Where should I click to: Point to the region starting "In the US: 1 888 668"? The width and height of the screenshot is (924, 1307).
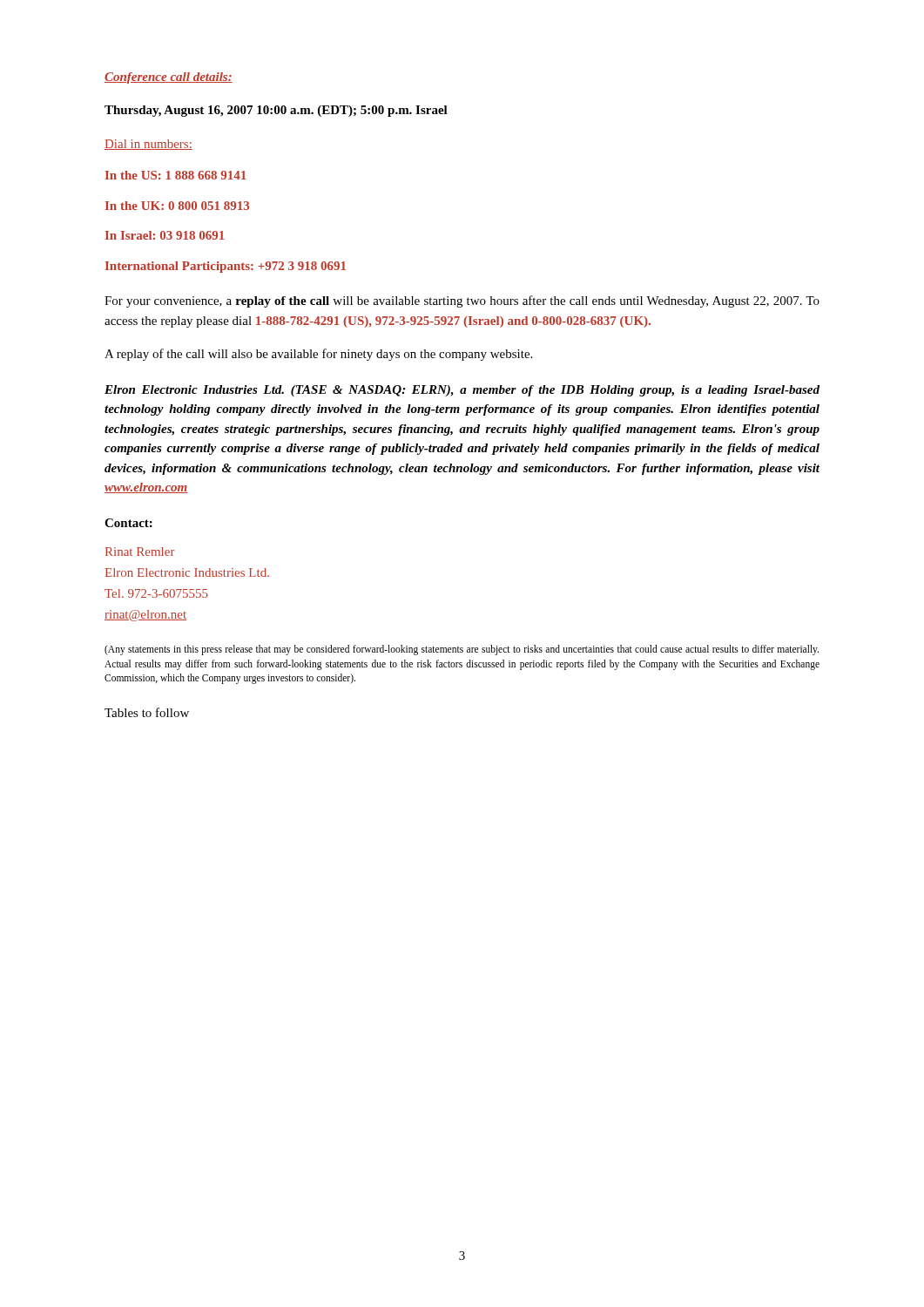176,175
